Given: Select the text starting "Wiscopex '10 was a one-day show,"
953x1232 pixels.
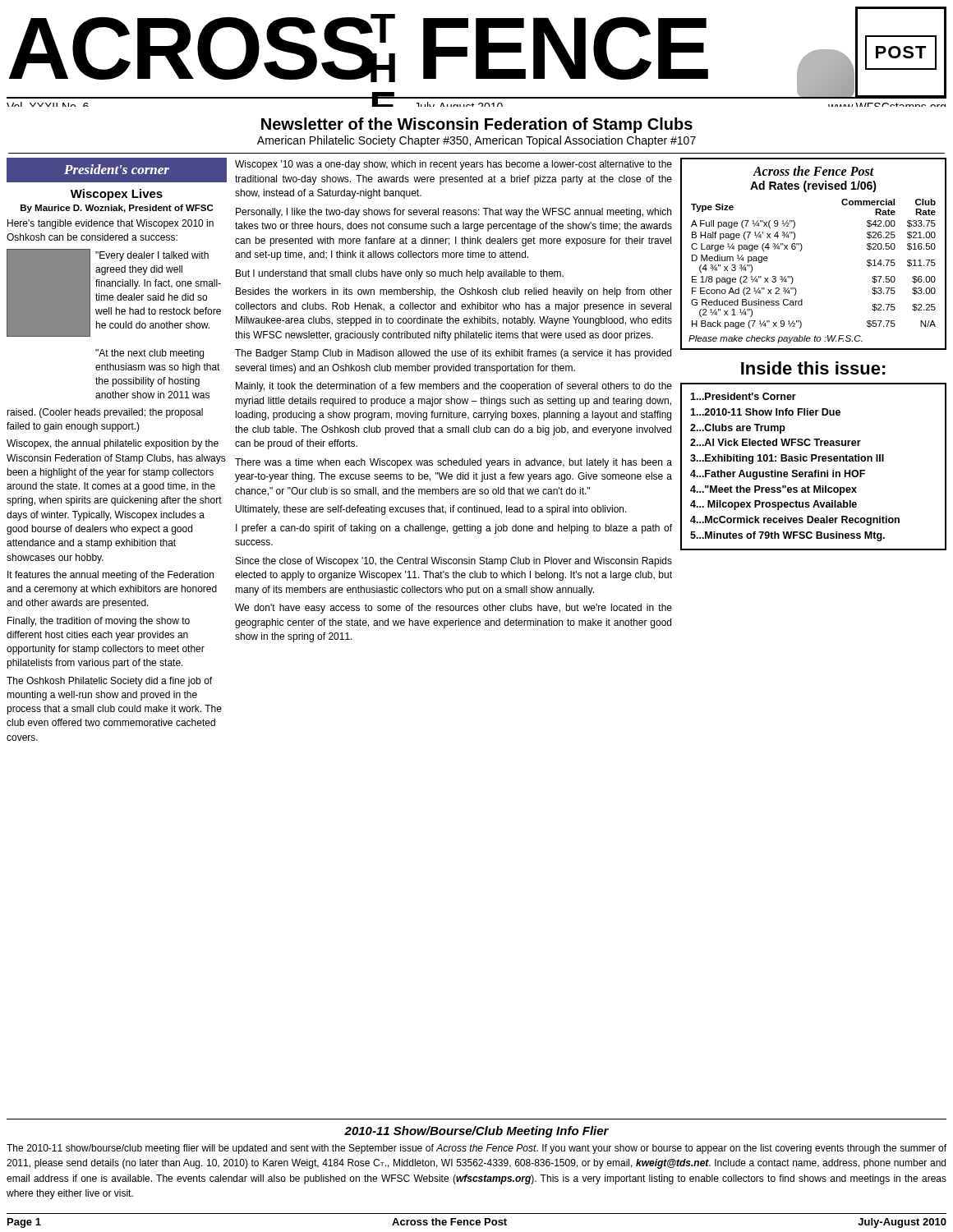Looking at the screenshot, I should click(x=454, y=179).
